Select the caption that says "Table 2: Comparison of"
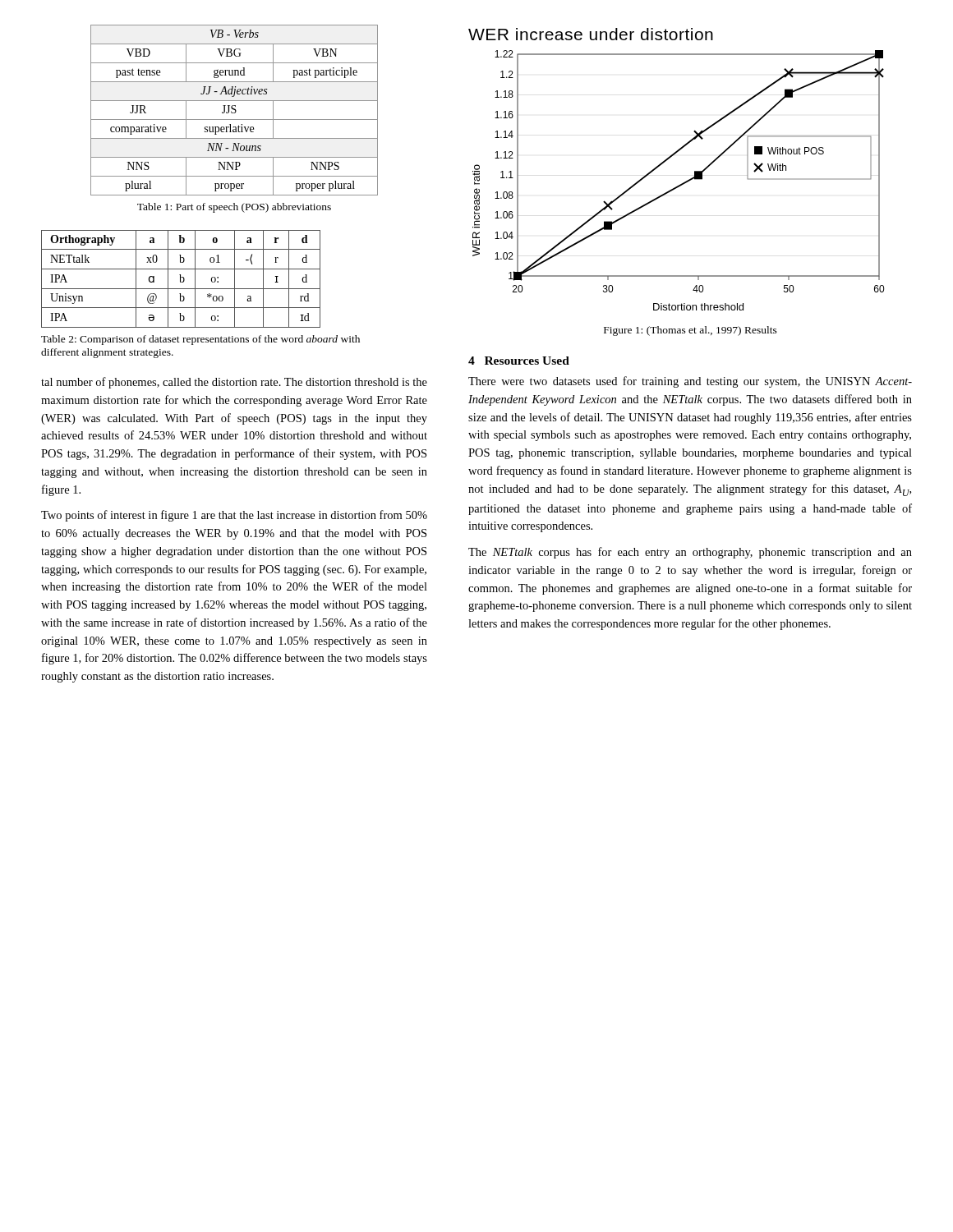Viewport: 953px width, 1232px height. [x=201, y=345]
